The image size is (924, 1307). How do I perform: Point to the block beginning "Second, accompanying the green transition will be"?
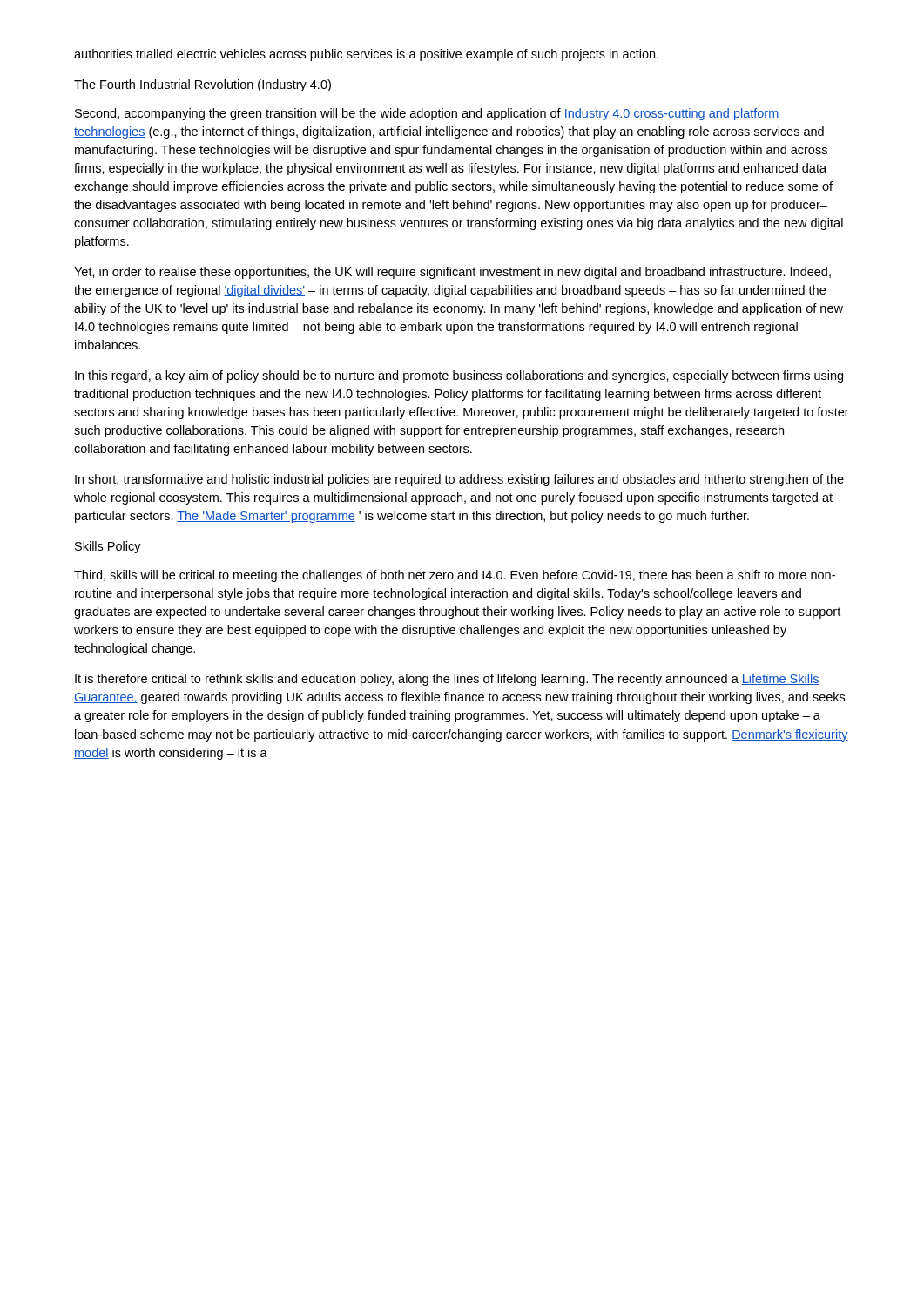tap(462, 178)
